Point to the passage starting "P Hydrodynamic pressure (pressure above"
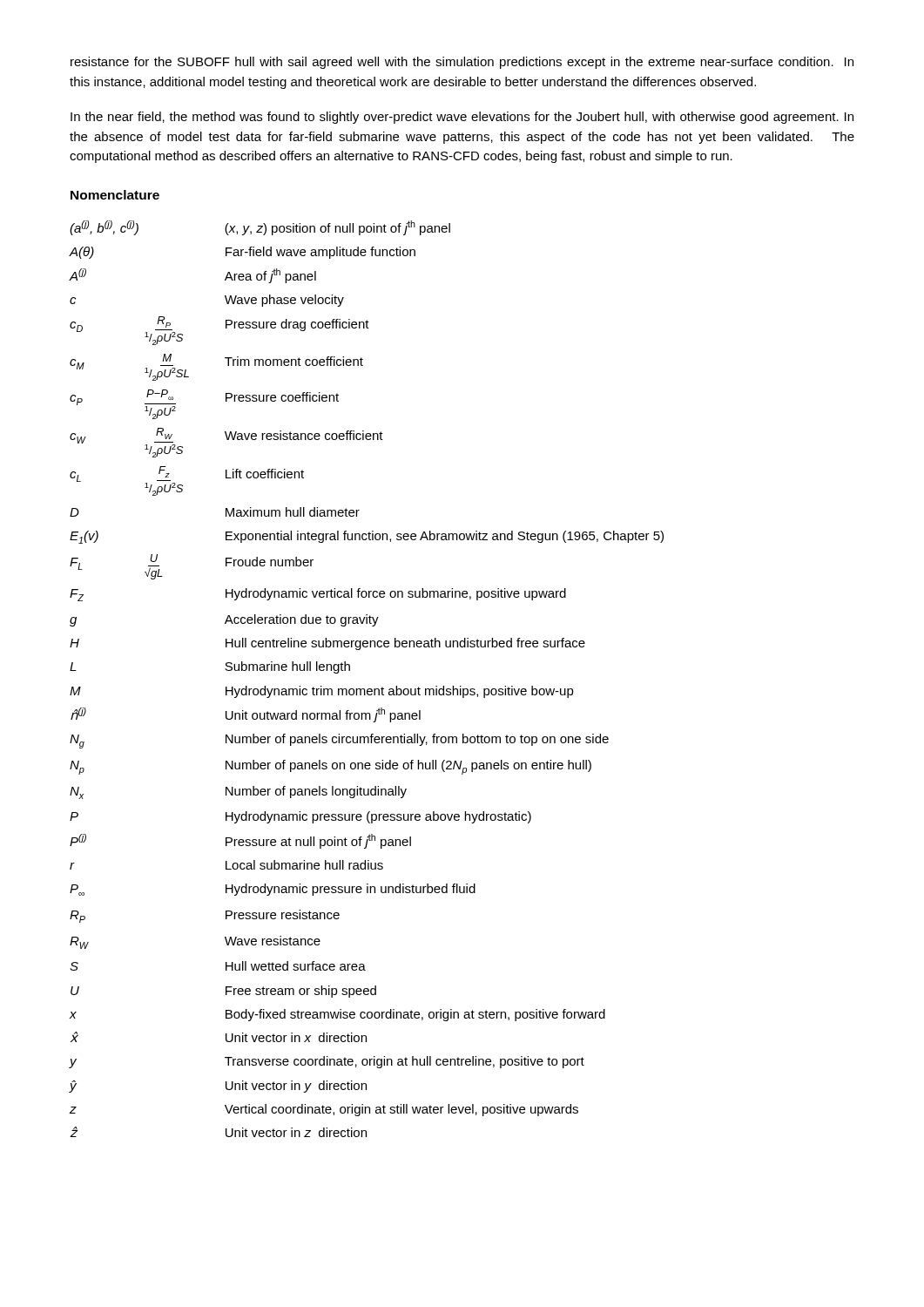 (x=462, y=816)
